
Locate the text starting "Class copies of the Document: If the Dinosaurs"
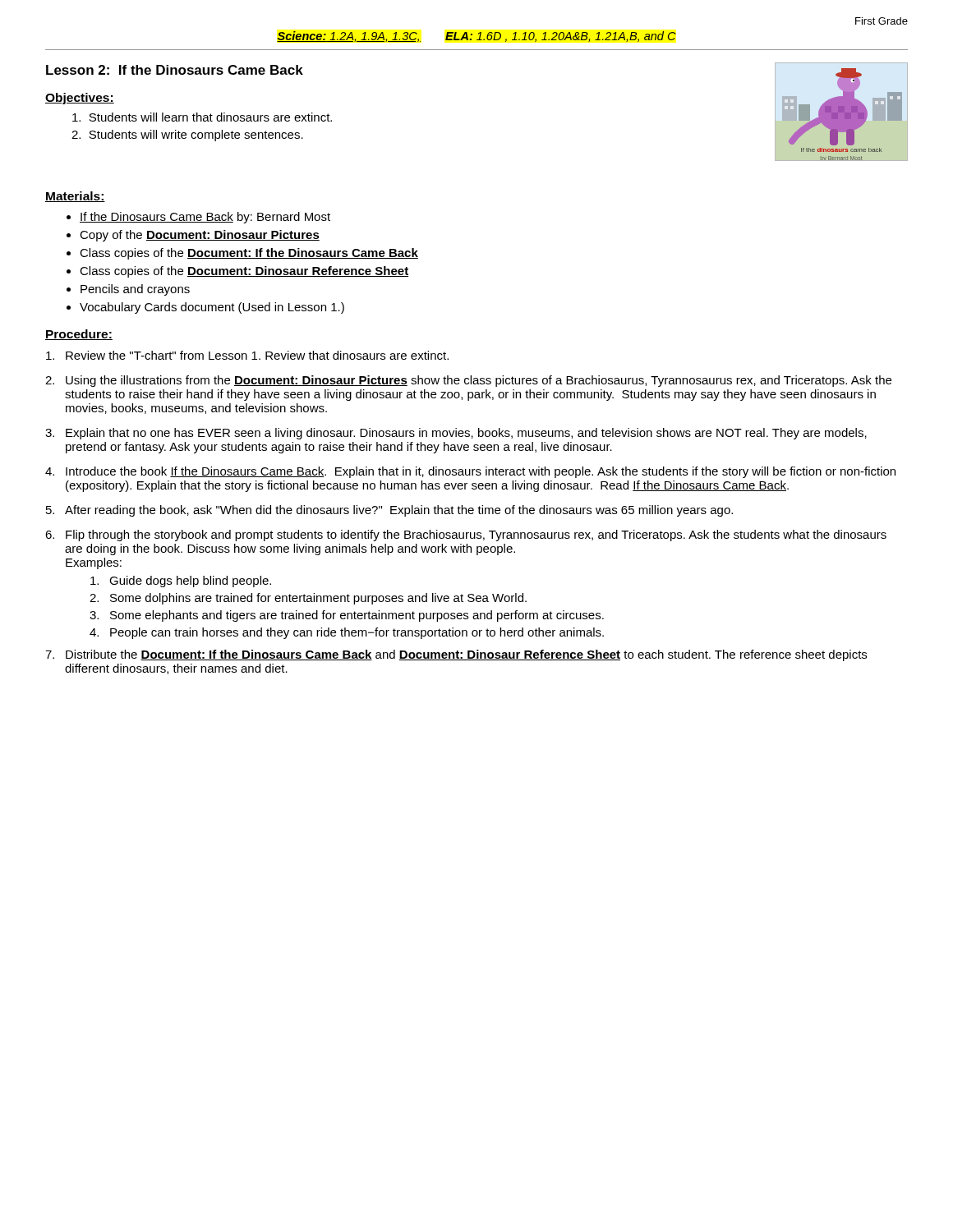pyautogui.click(x=249, y=253)
